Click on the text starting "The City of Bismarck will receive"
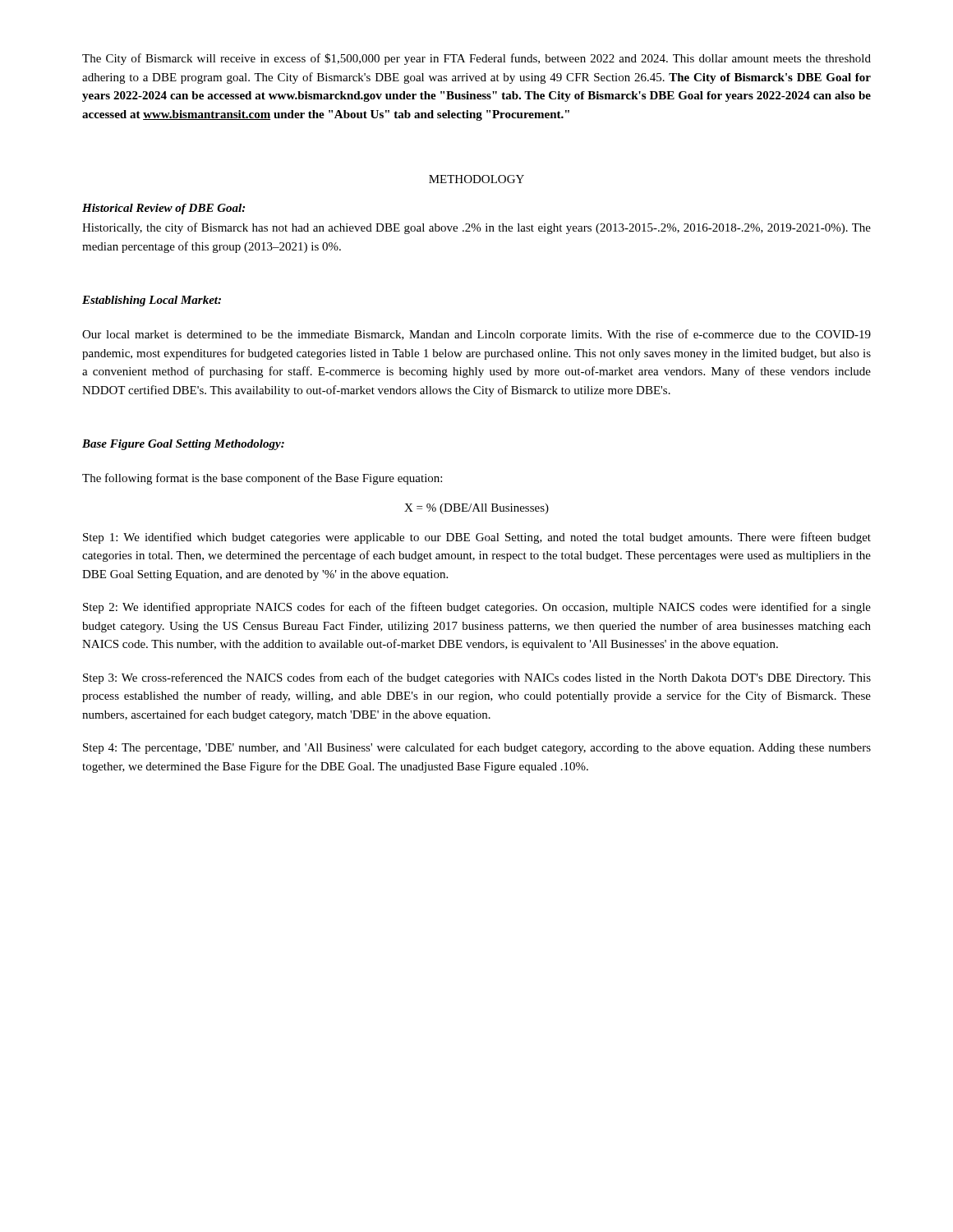Screen dimensions: 1232x953 pos(476,86)
